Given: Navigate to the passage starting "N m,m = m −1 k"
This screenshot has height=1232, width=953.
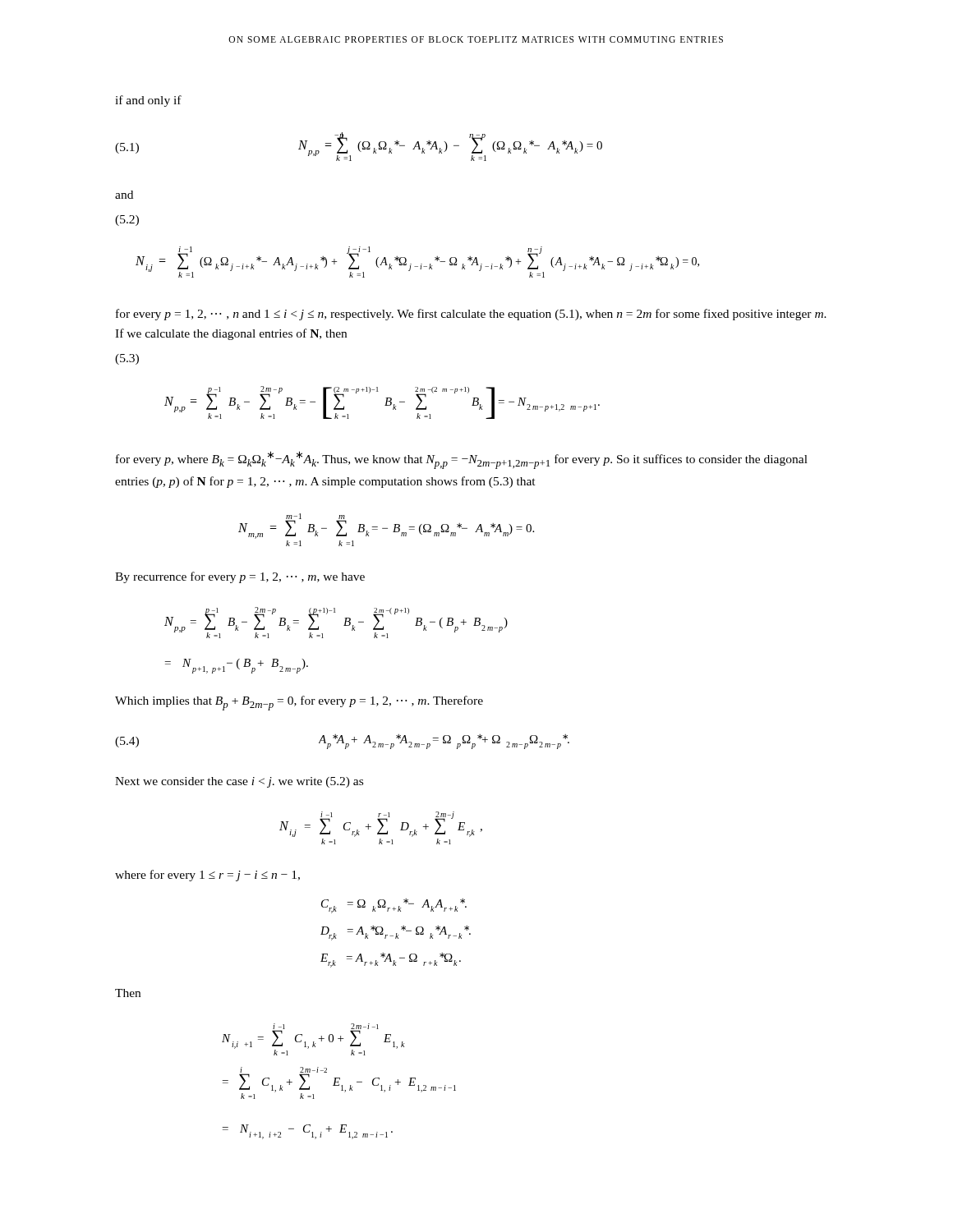Looking at the screenshot, I should (476, 528).
